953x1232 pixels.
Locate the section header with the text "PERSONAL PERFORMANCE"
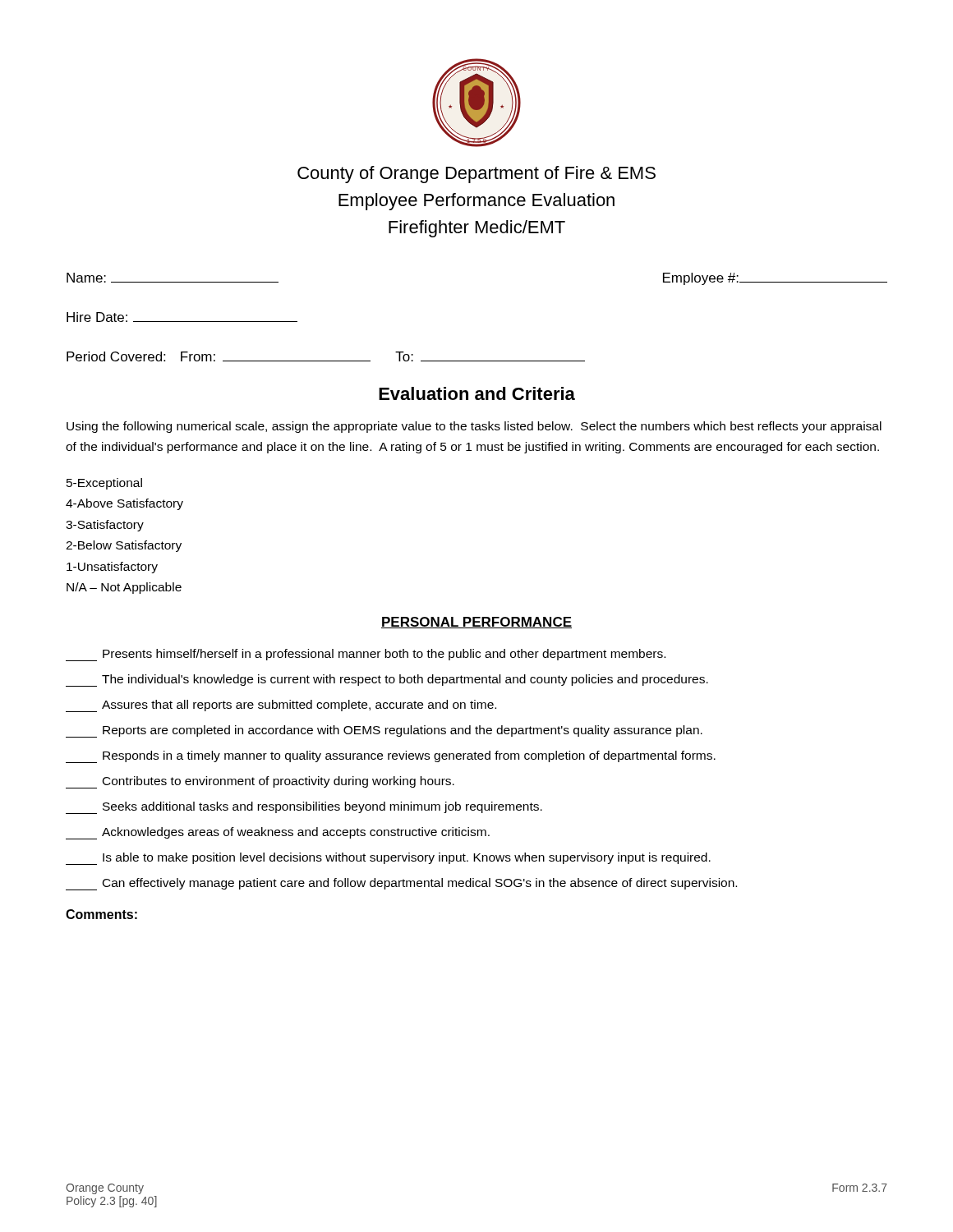(x=476, y=622)
